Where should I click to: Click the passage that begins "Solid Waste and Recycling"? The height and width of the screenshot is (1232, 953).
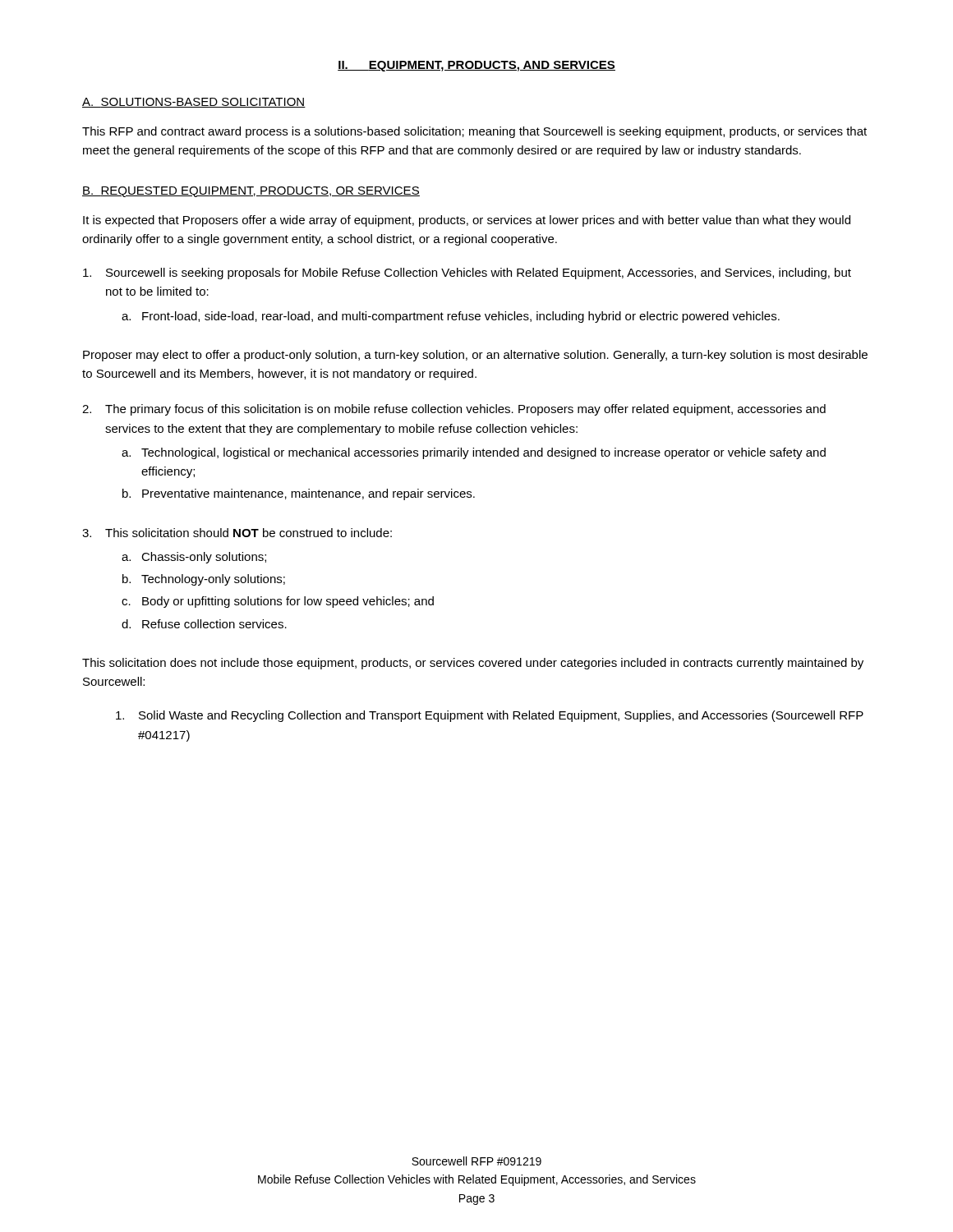[476, 725]
